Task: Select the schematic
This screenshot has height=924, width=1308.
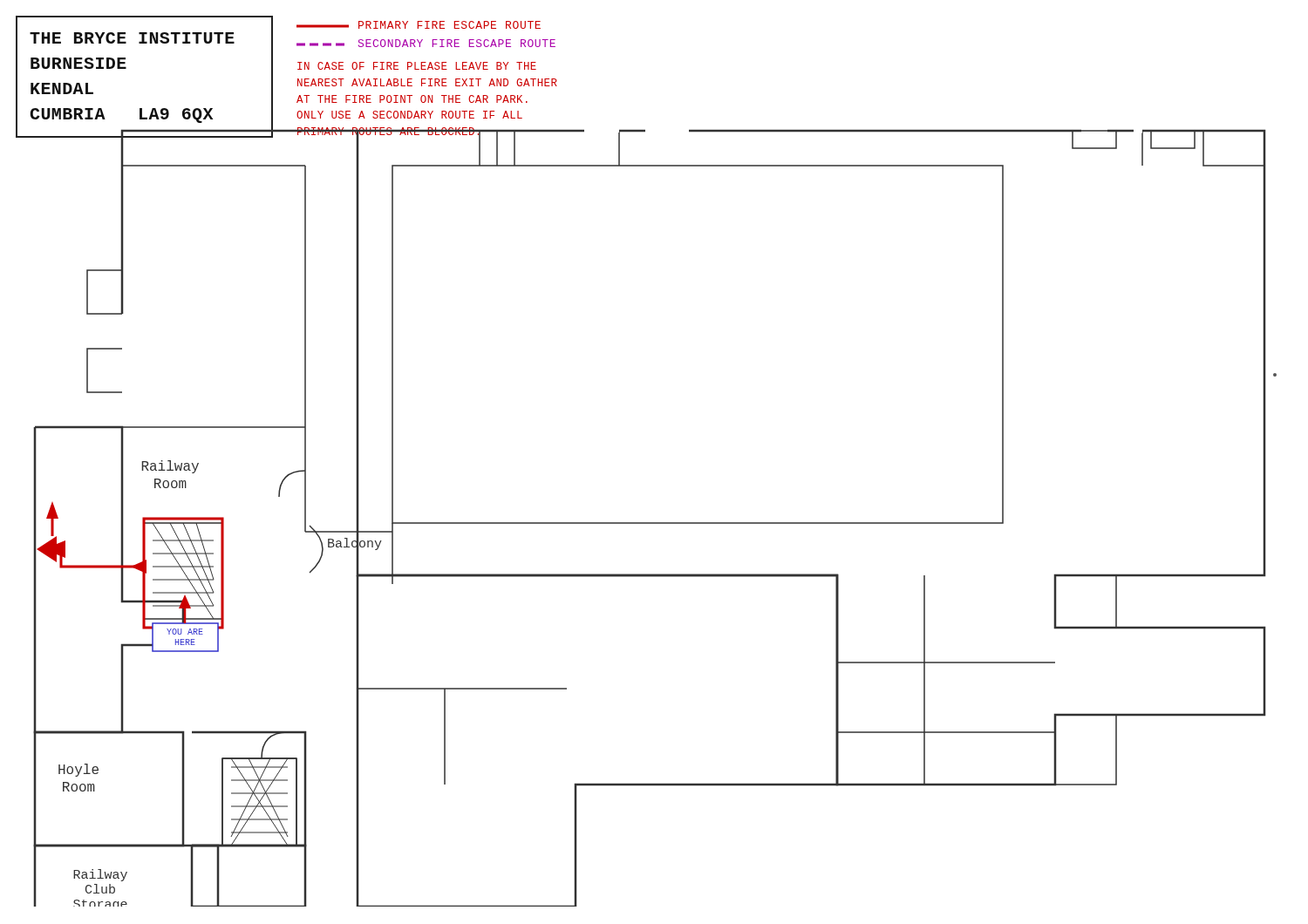Action: pos(654,514)
